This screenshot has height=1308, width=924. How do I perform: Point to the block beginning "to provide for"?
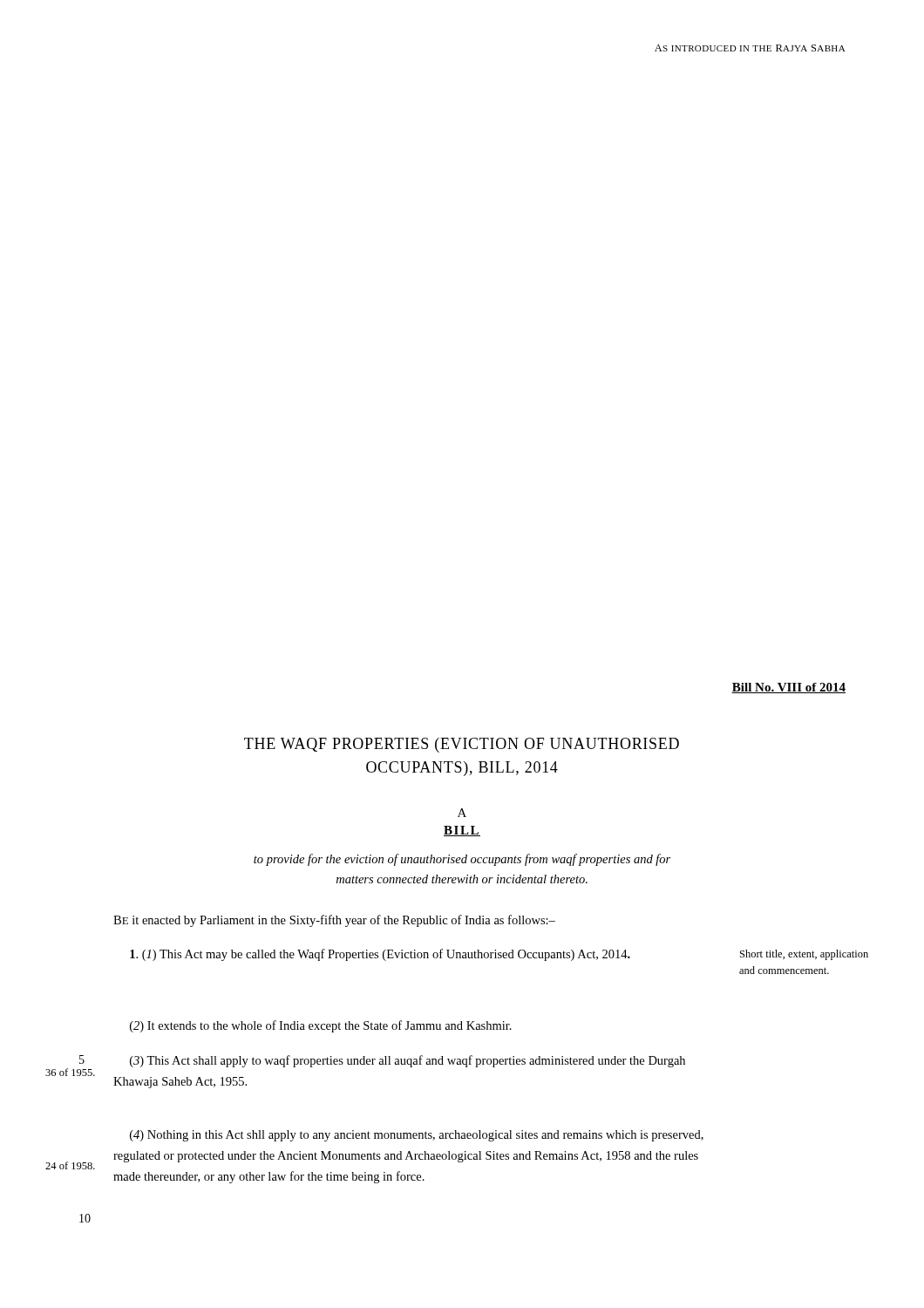tap(462, 869)
